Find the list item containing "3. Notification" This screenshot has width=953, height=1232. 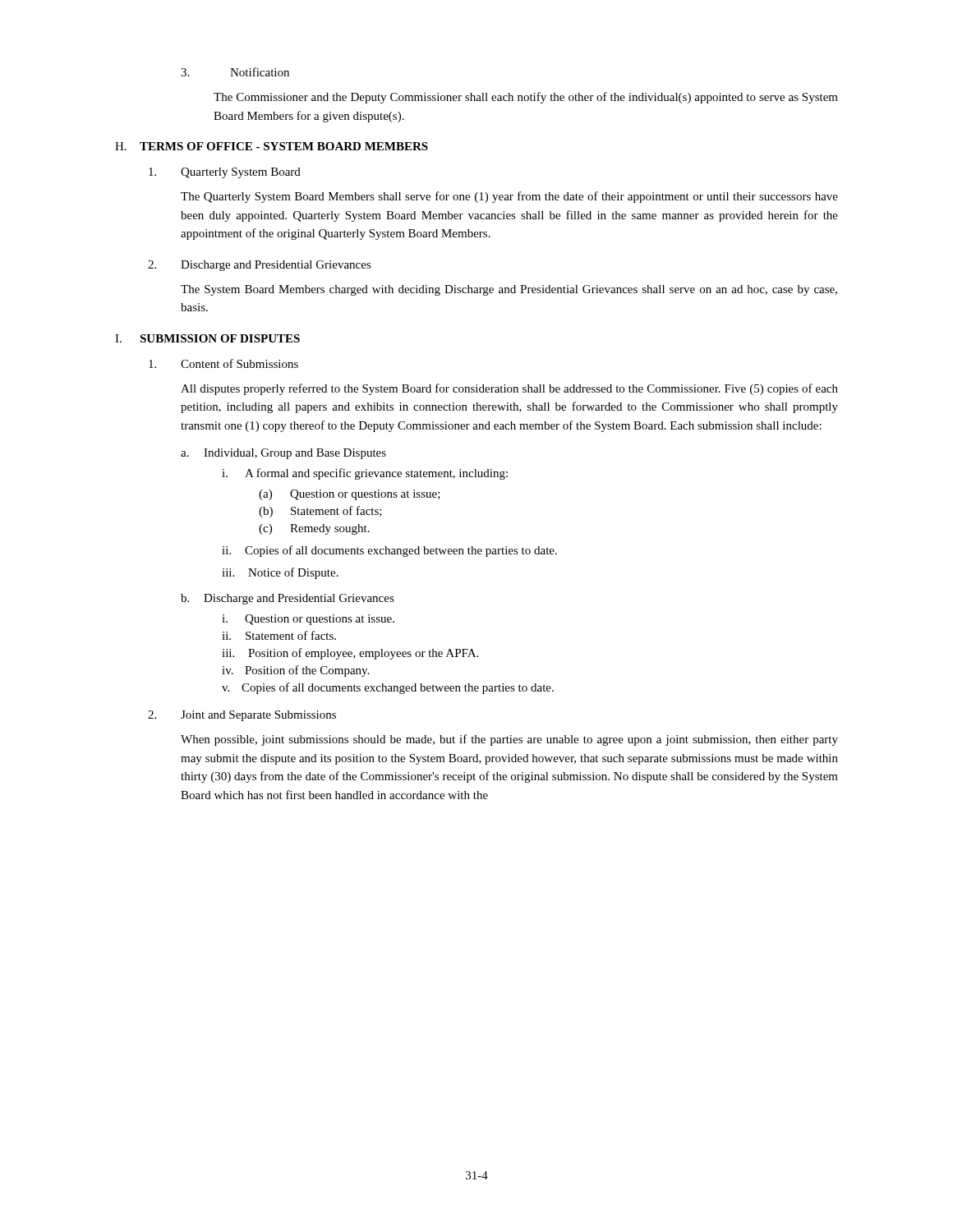(235, 72)
